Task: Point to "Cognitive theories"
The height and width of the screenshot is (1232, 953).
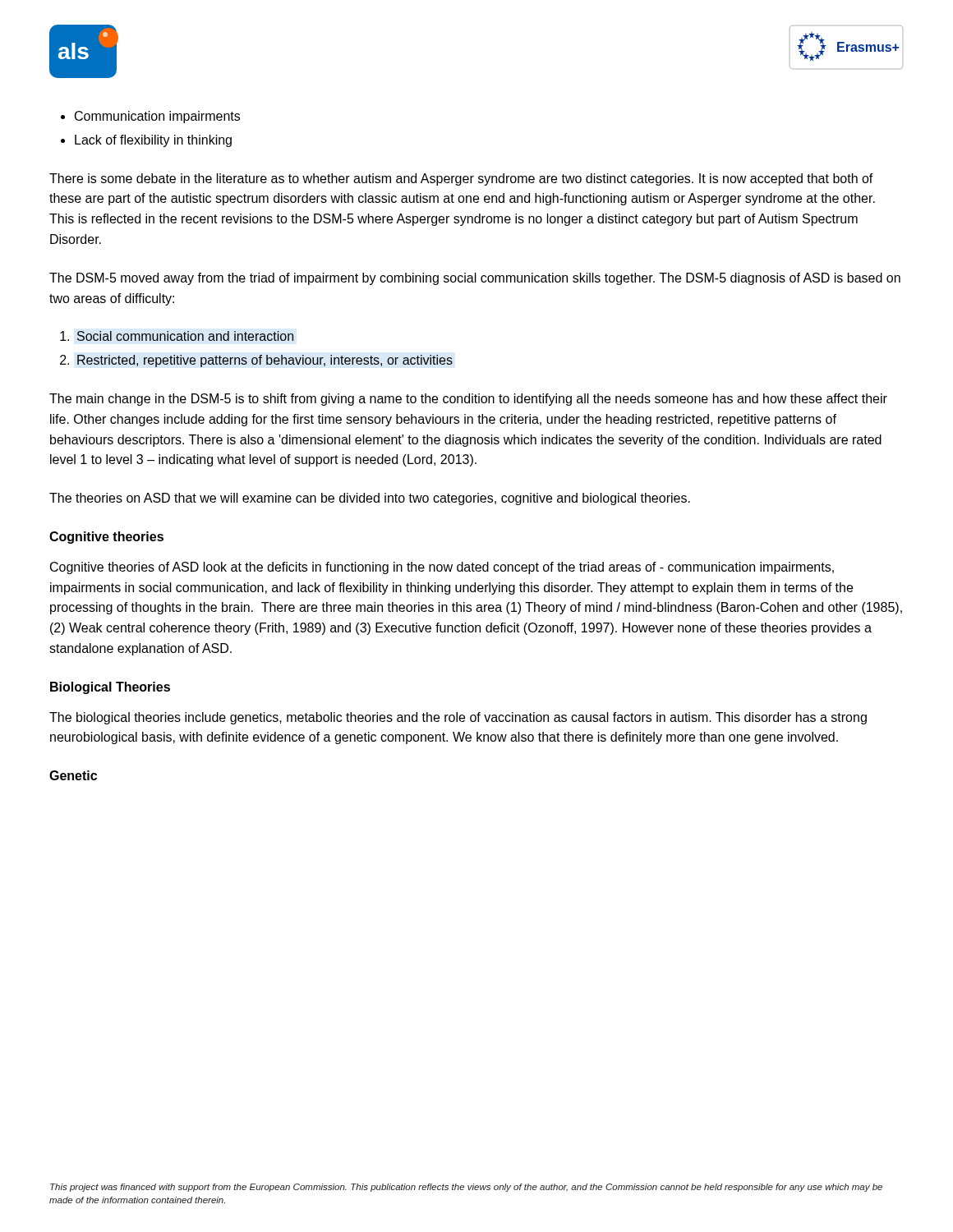Action: click(x=107, y=537)
